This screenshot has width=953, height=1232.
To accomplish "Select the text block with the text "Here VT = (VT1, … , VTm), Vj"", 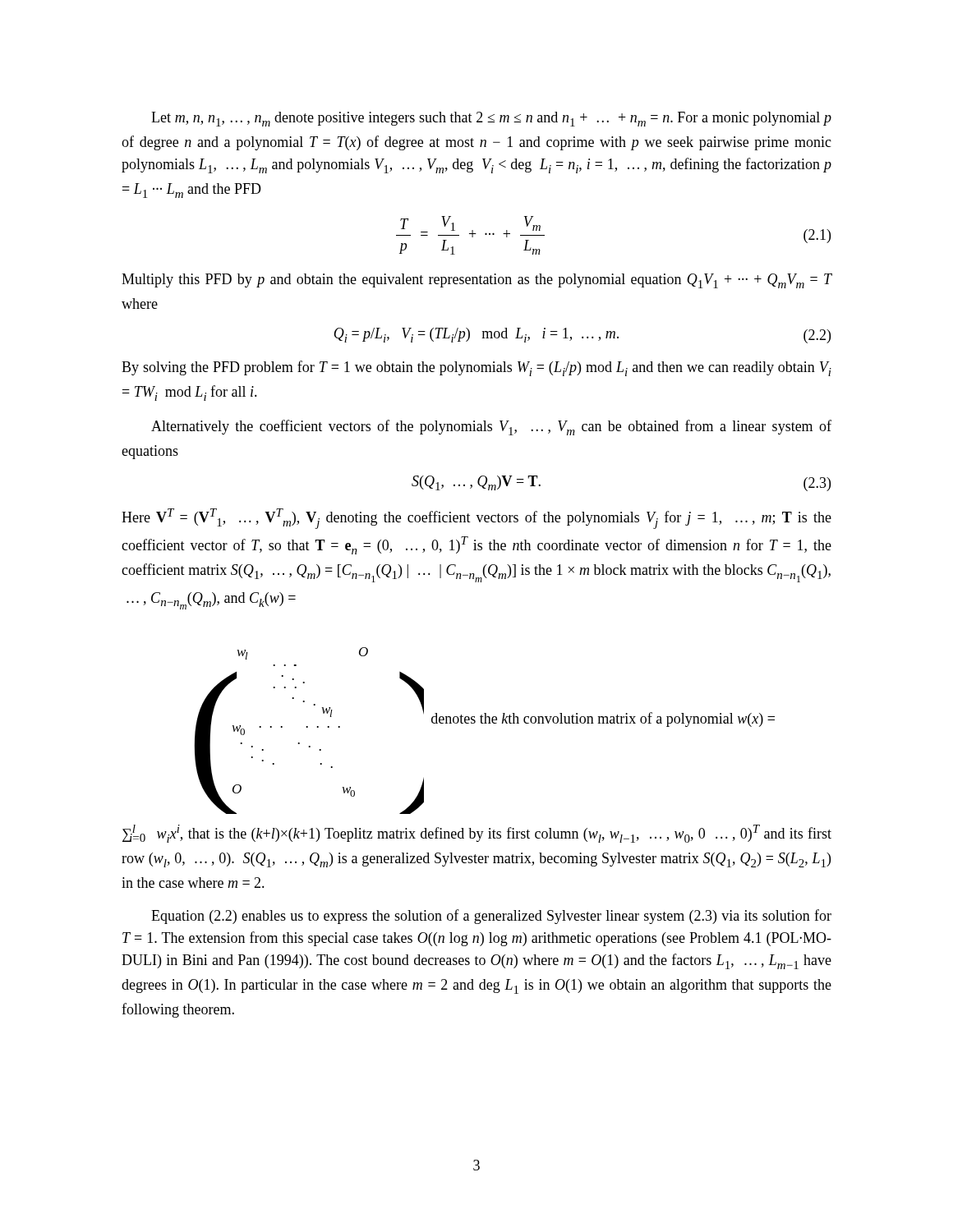I will 476,559.
